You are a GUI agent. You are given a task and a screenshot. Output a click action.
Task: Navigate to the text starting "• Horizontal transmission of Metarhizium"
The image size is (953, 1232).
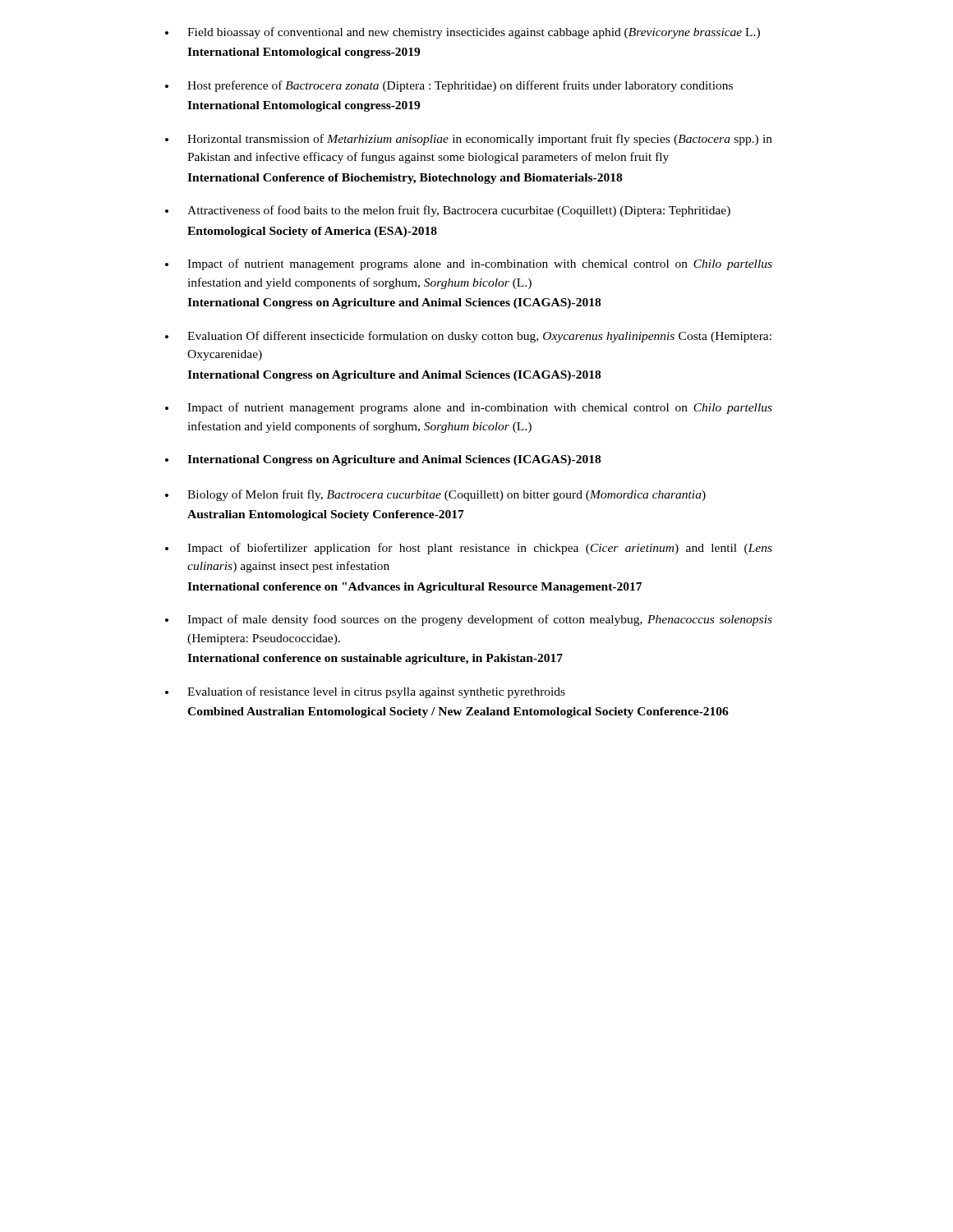[468, 158]
